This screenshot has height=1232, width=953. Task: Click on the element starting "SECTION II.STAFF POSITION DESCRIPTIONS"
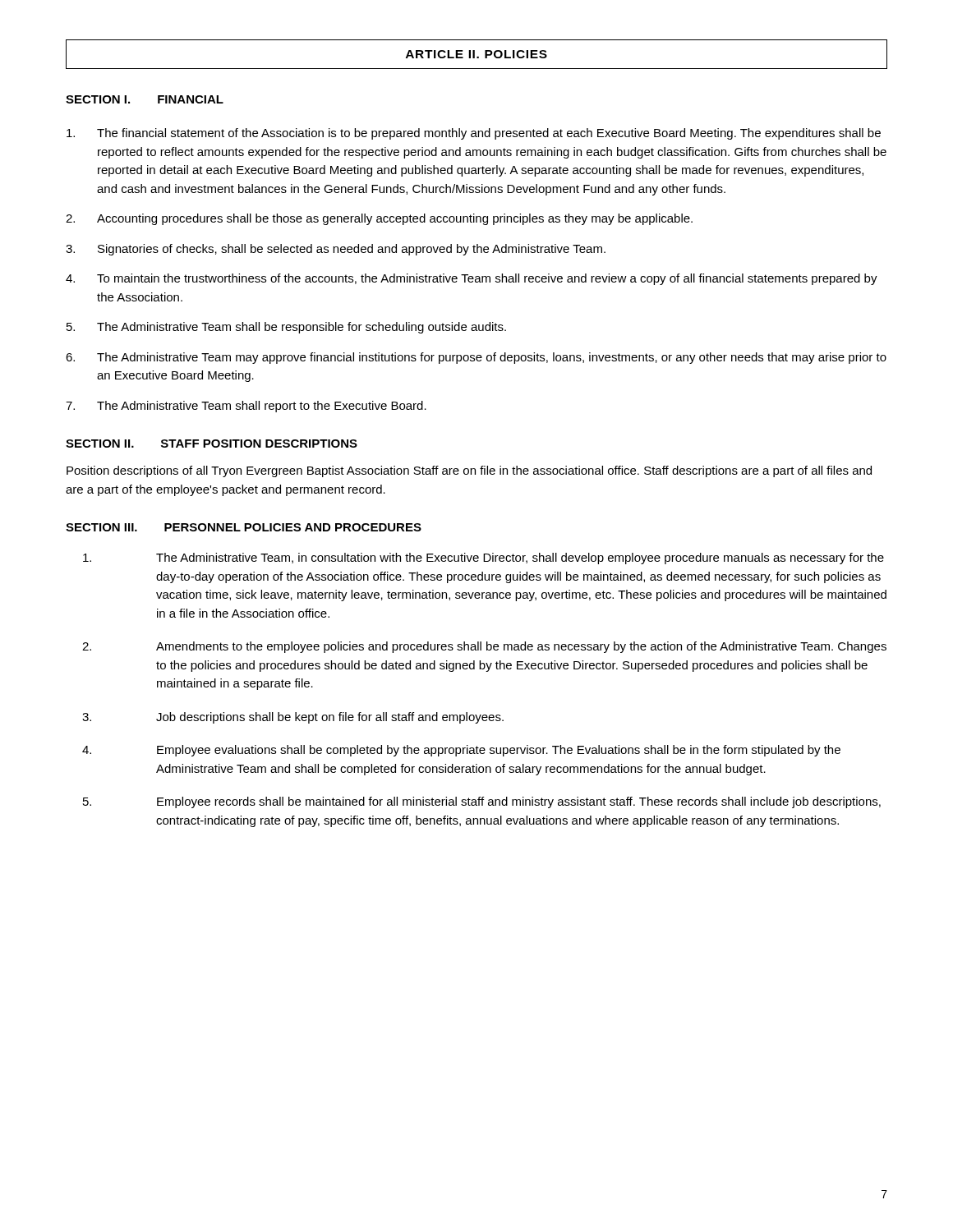pyautogui.click(x=212, y=443)
